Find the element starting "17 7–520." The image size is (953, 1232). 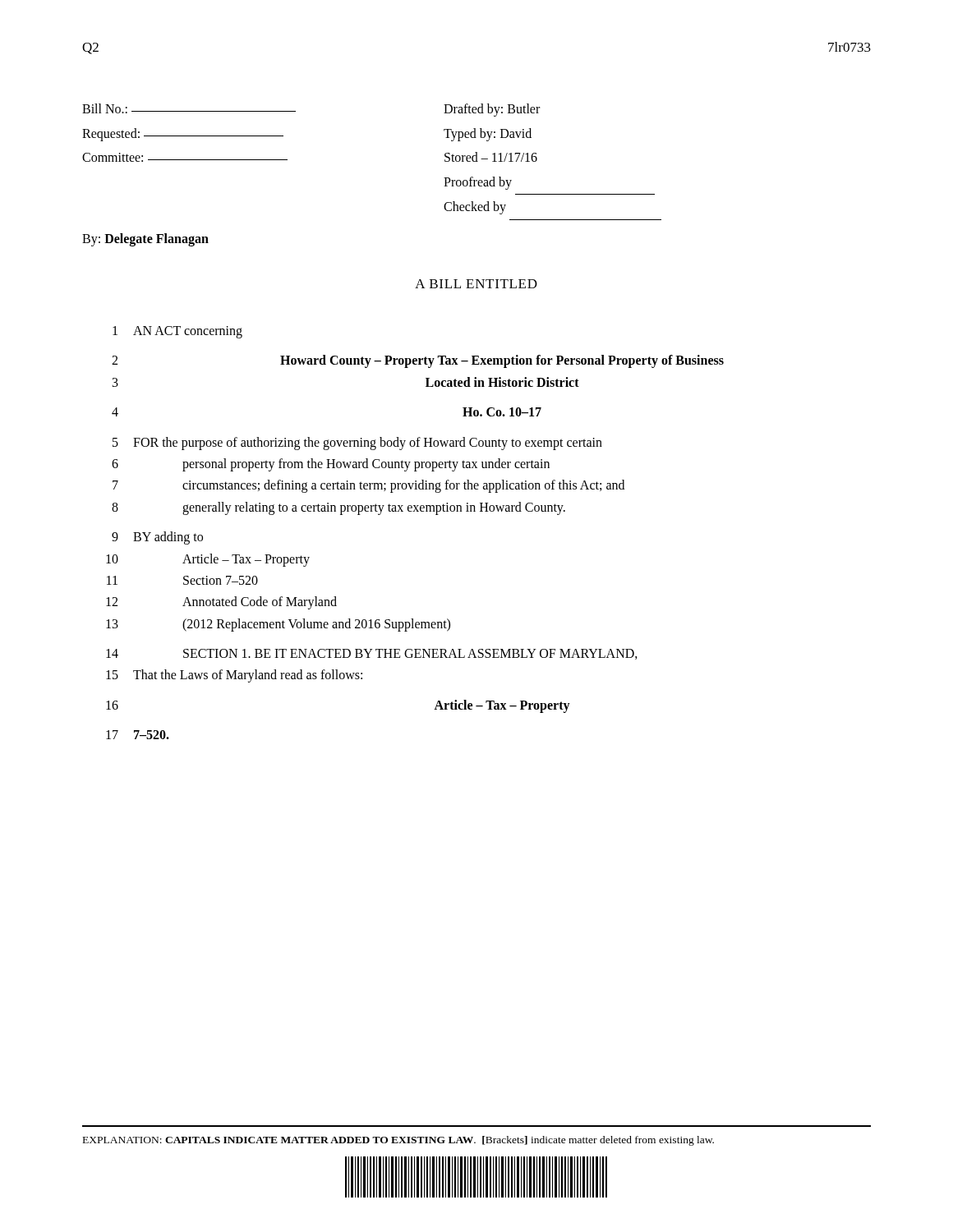pos(138,735)
